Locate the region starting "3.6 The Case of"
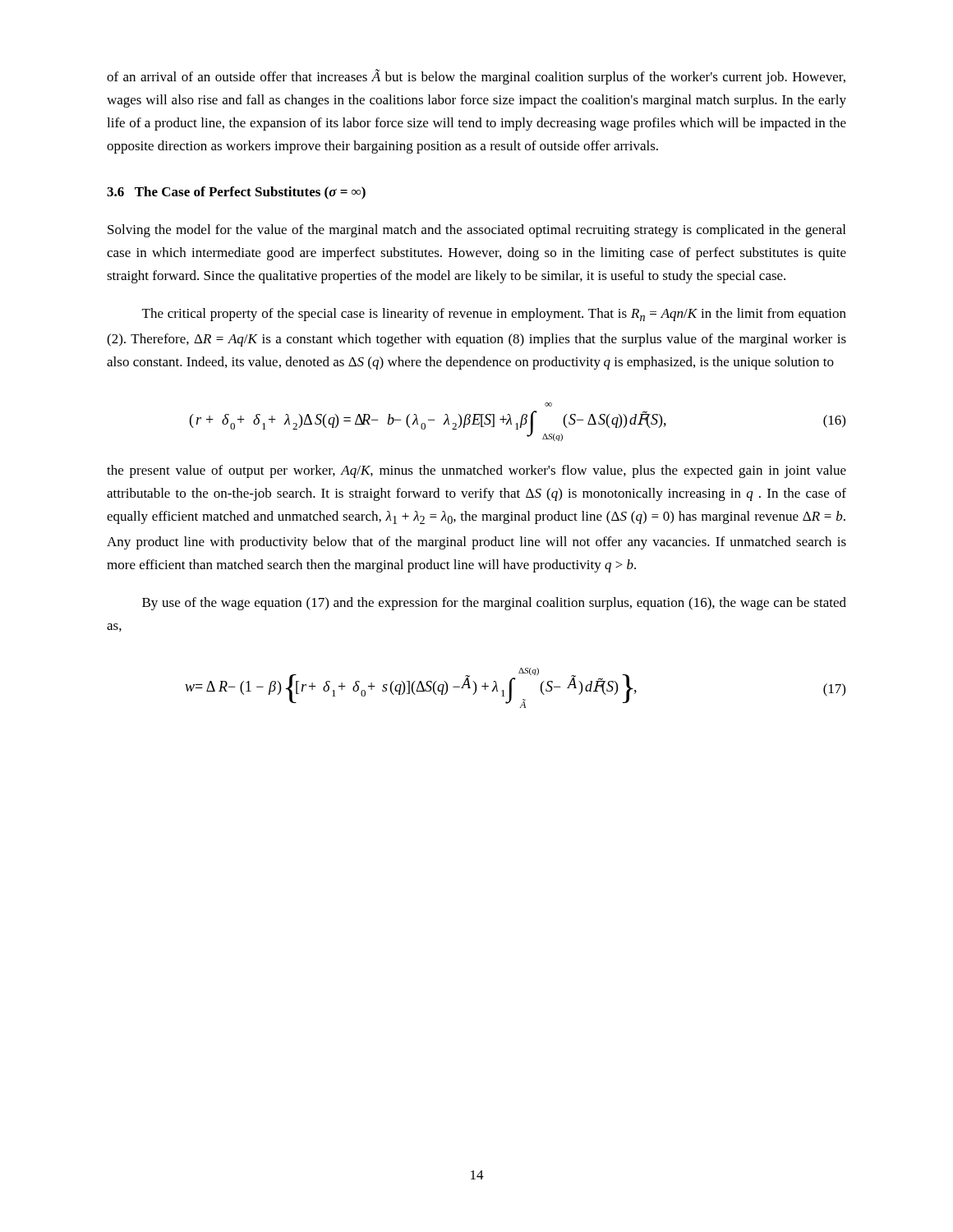 point(236,192)
